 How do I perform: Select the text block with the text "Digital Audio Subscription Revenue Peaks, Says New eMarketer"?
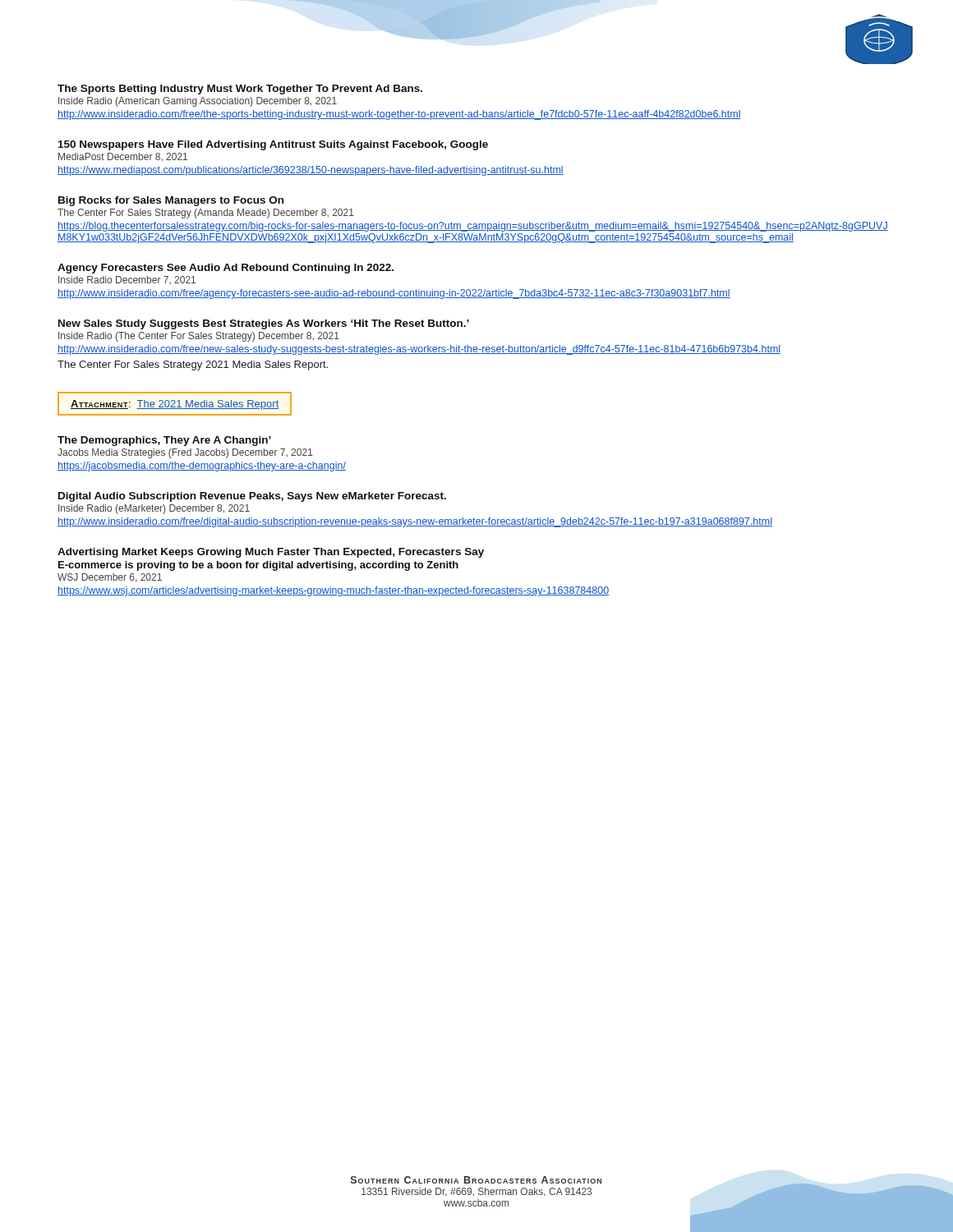pos(476,508)
